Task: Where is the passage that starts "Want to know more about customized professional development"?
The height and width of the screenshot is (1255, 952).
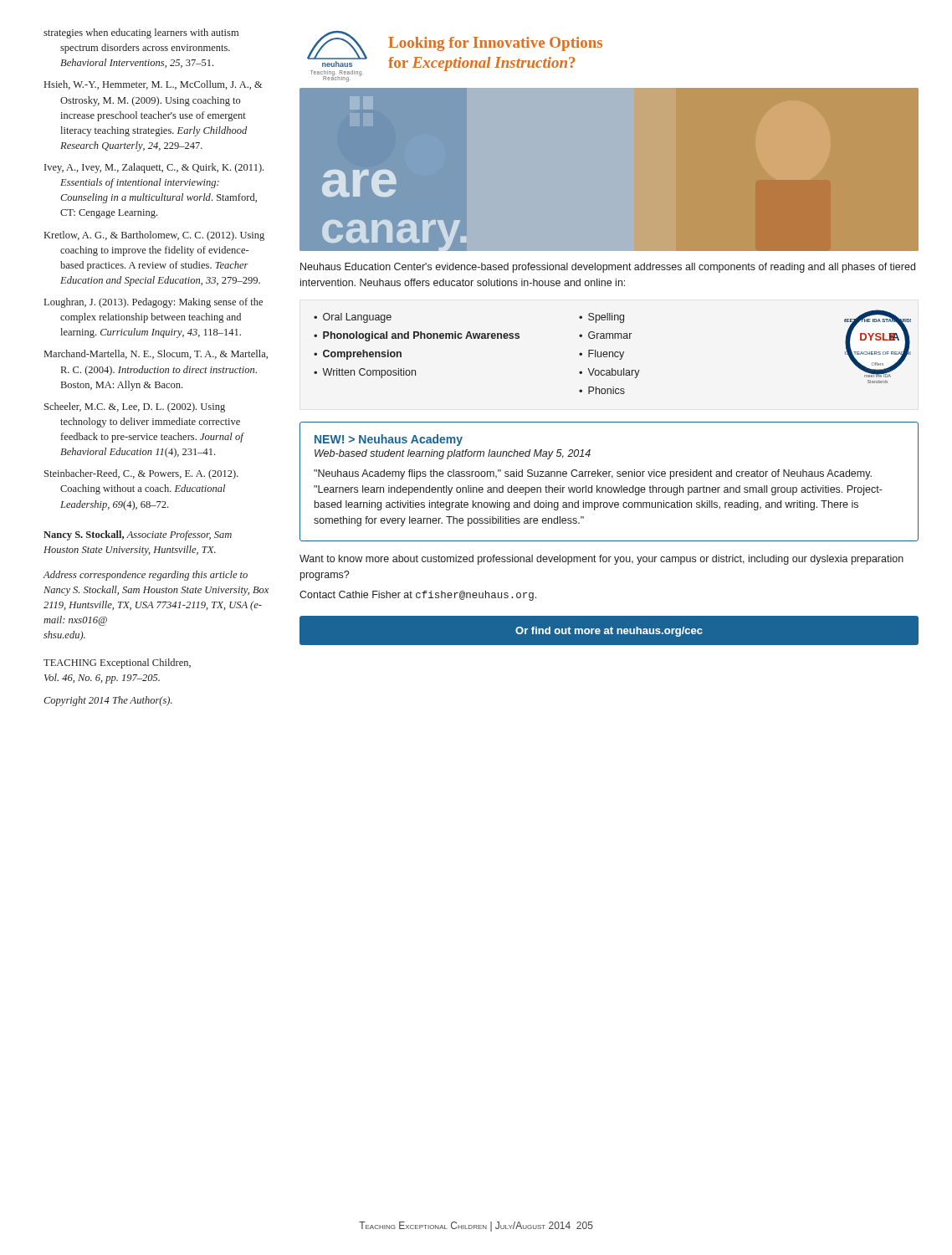Action: 602,567
